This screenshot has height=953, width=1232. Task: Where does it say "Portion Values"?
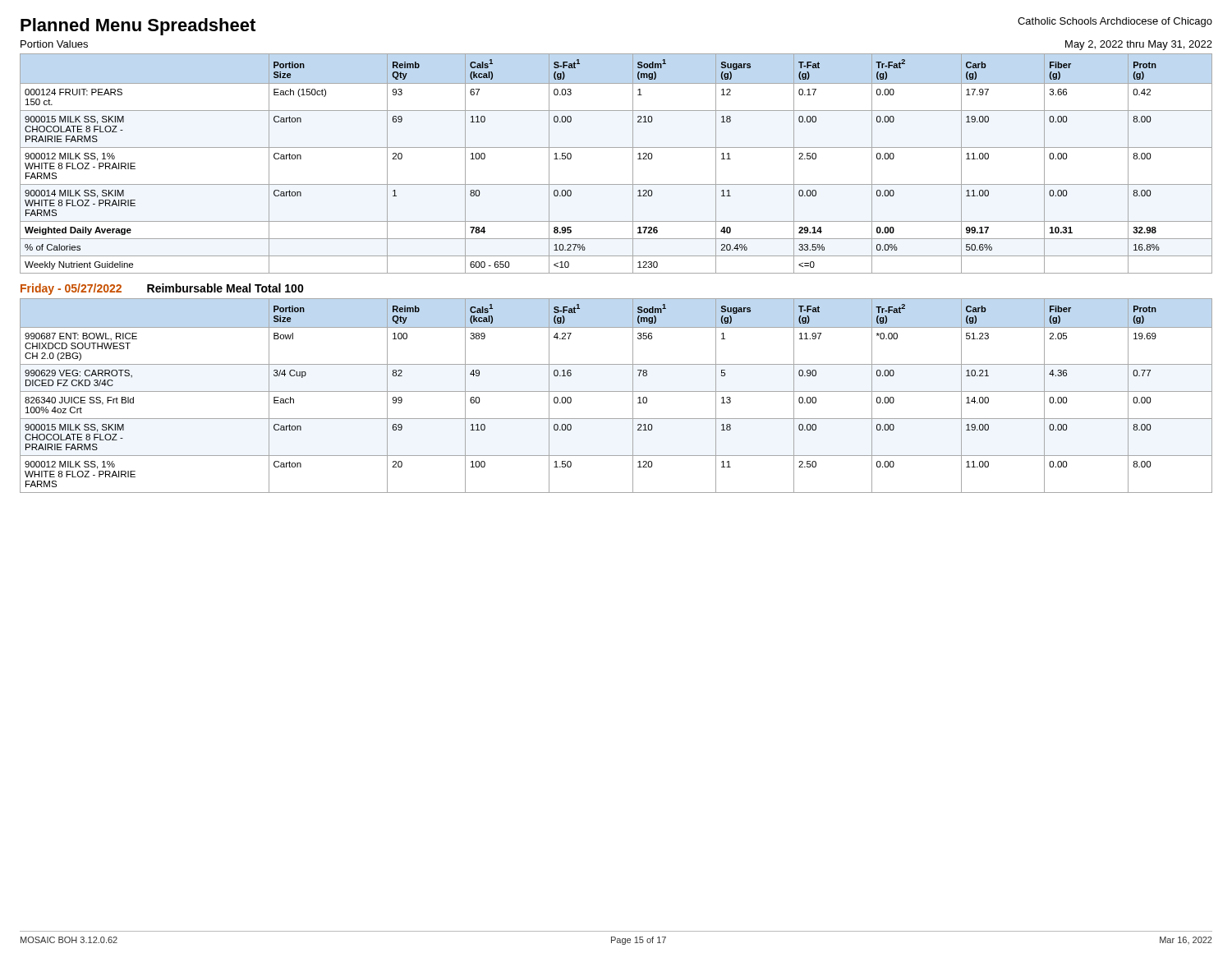coord(54,44)
